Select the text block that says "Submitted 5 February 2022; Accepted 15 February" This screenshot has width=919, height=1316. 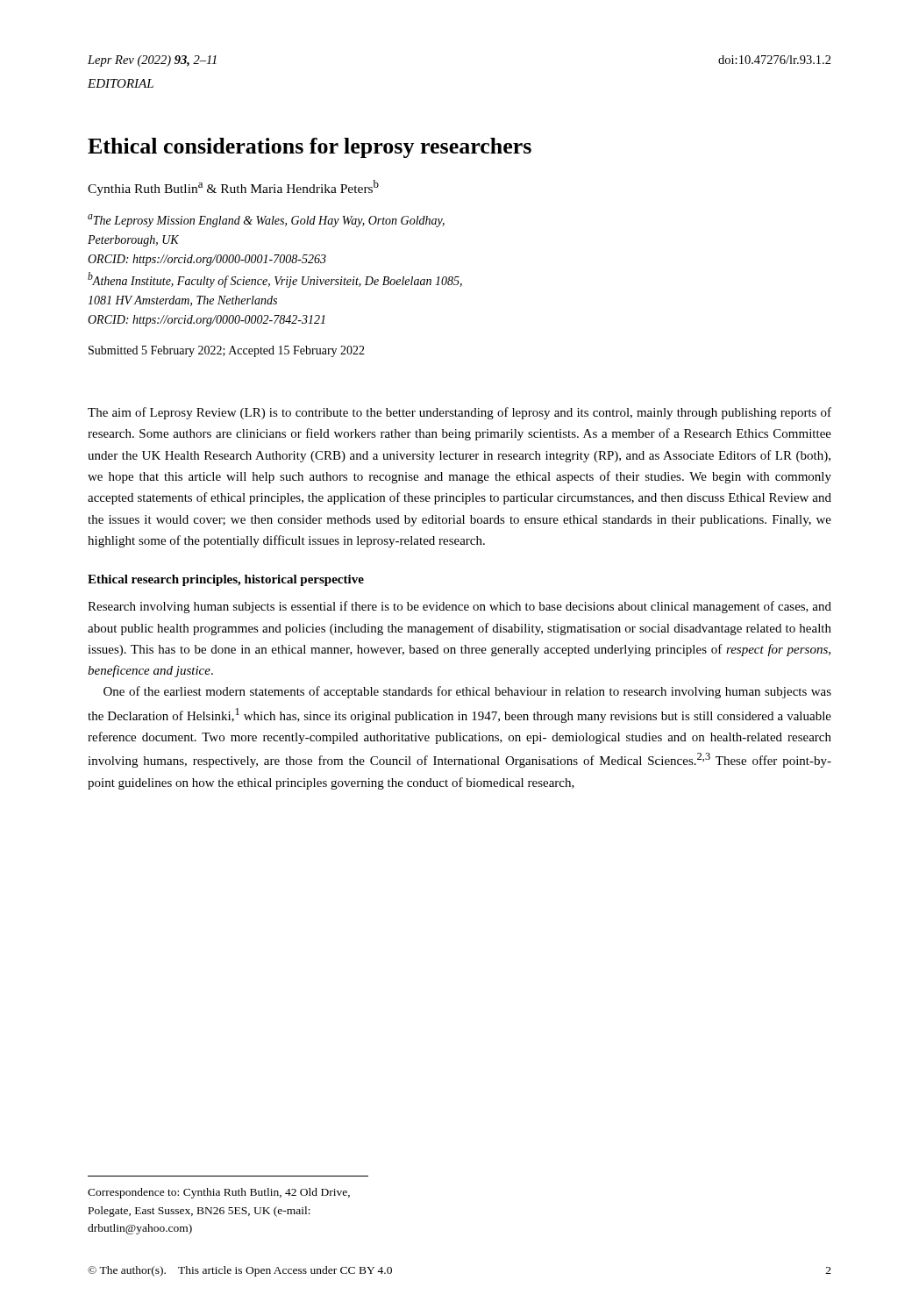226,351
